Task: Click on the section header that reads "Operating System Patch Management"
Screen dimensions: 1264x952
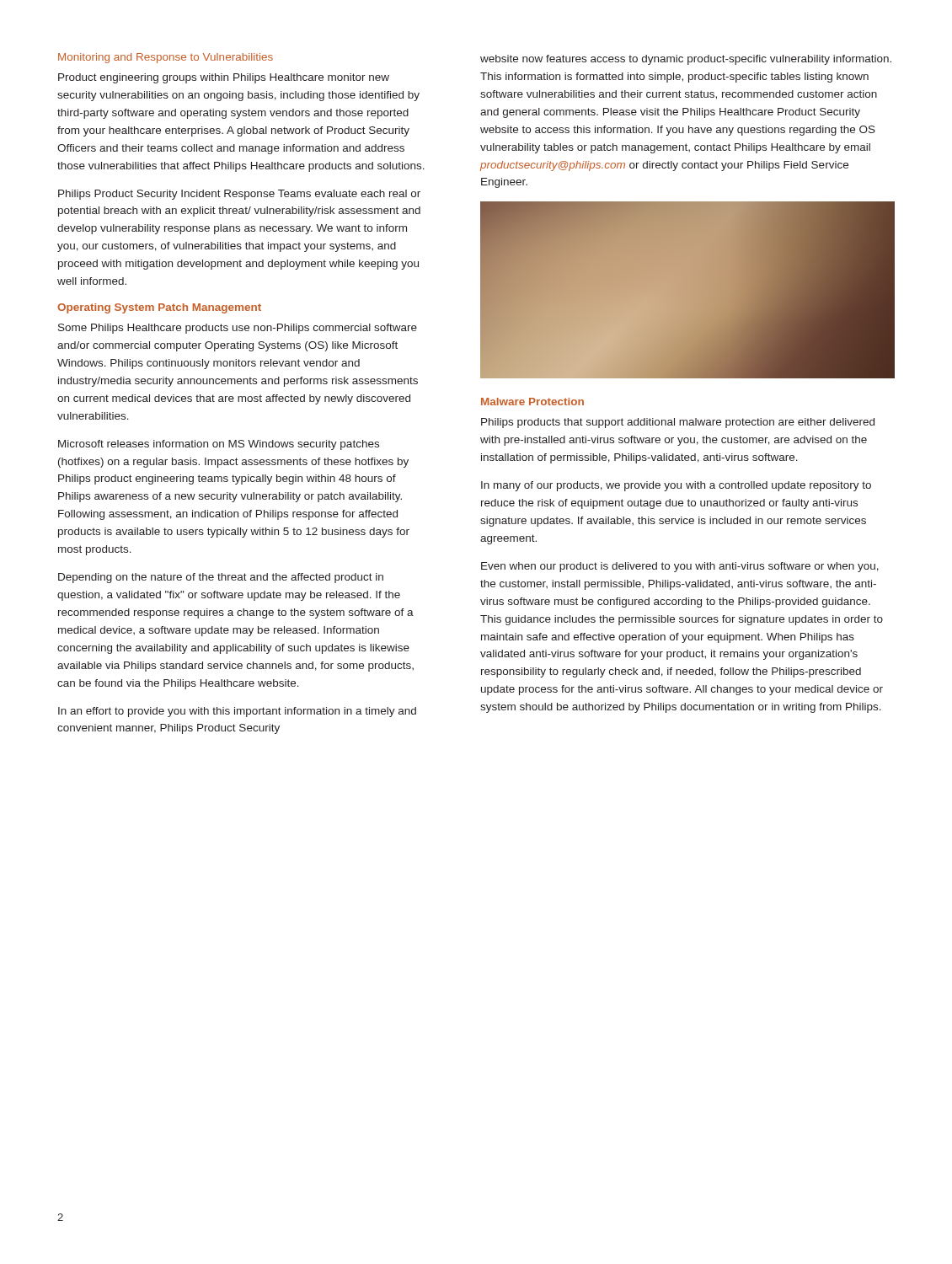Action: (x=159, y=307)
